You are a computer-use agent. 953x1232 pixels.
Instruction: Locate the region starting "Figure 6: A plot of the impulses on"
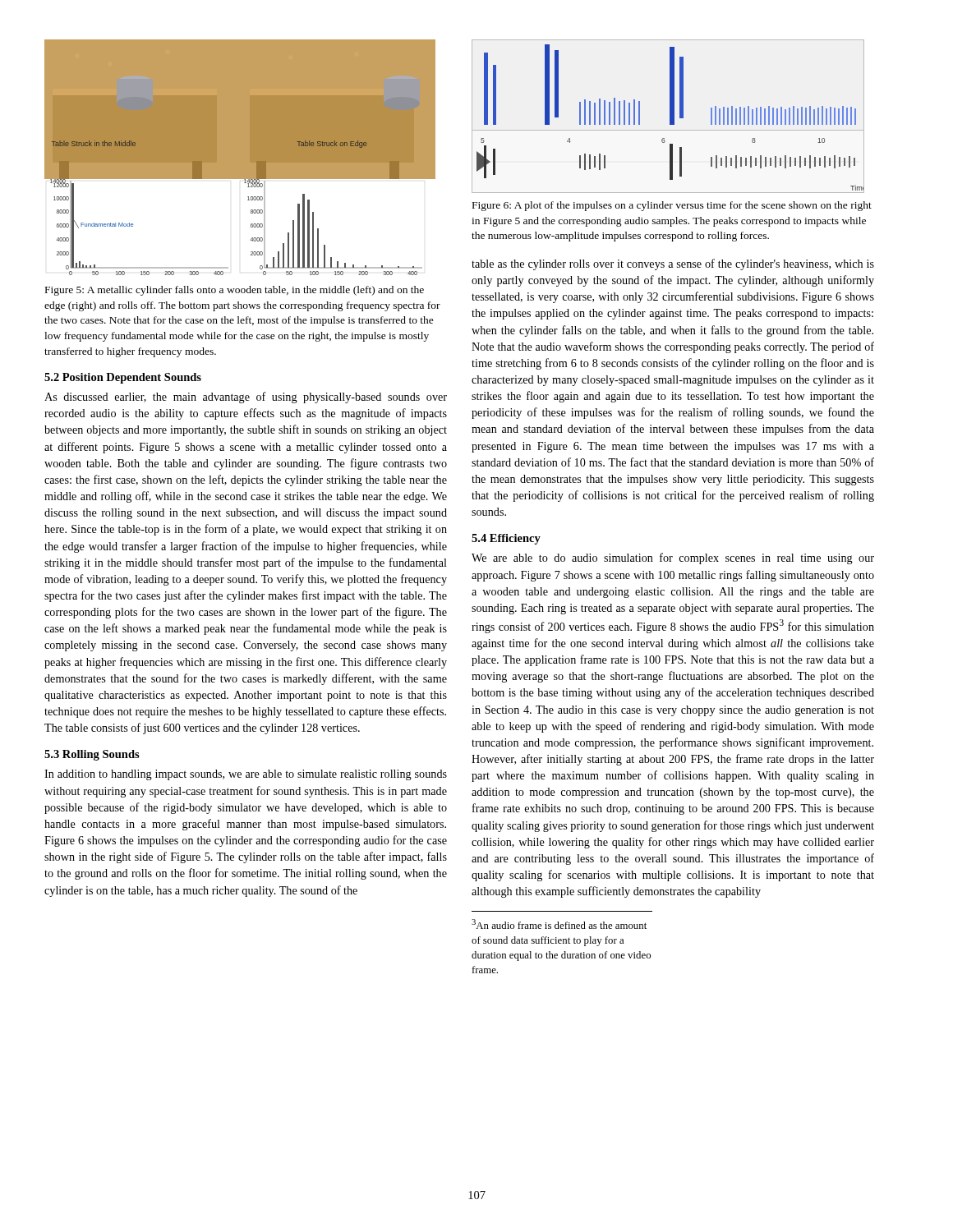(x=671, y=220)
